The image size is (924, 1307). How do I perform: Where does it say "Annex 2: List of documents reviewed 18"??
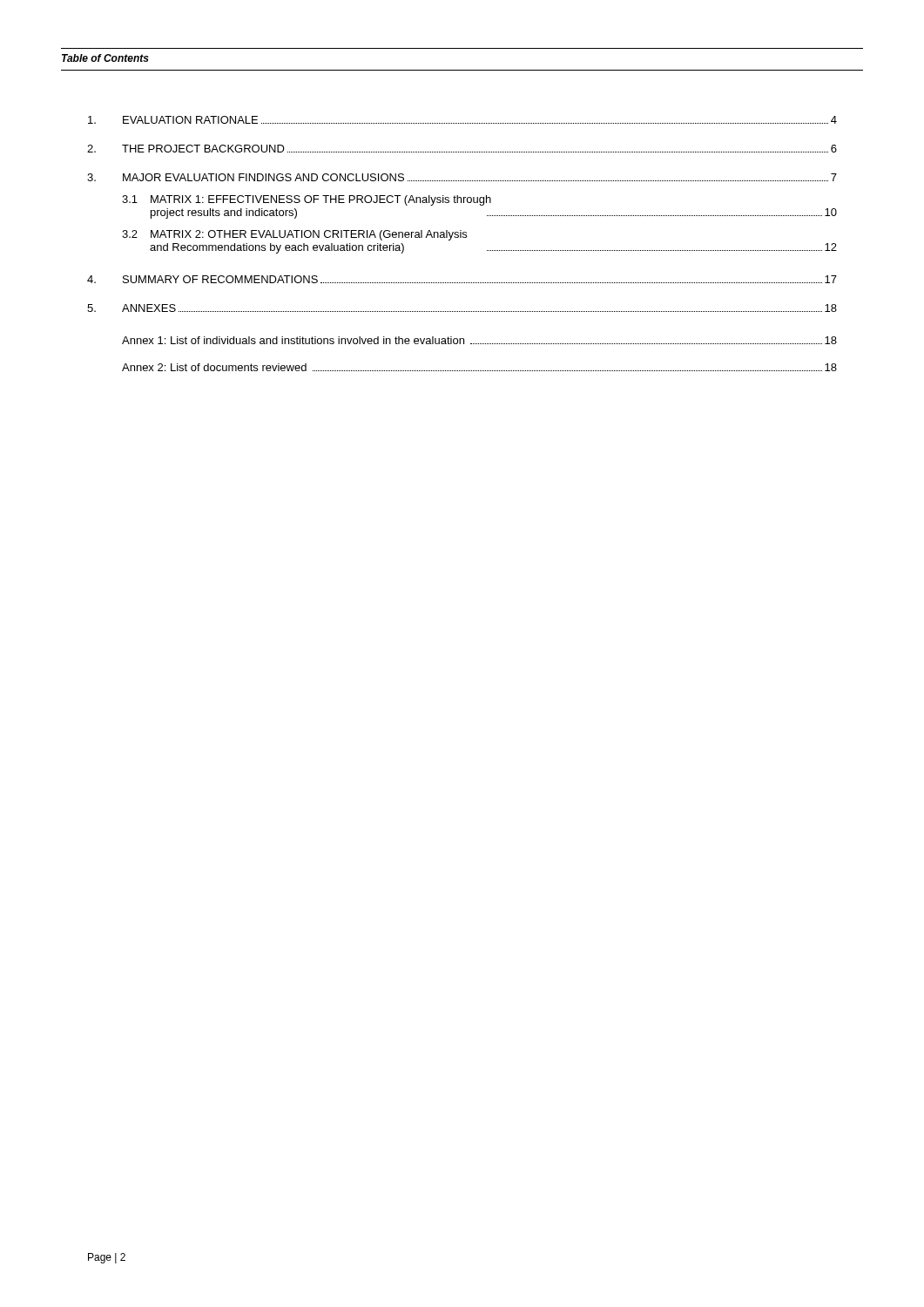tap(479, 367)
